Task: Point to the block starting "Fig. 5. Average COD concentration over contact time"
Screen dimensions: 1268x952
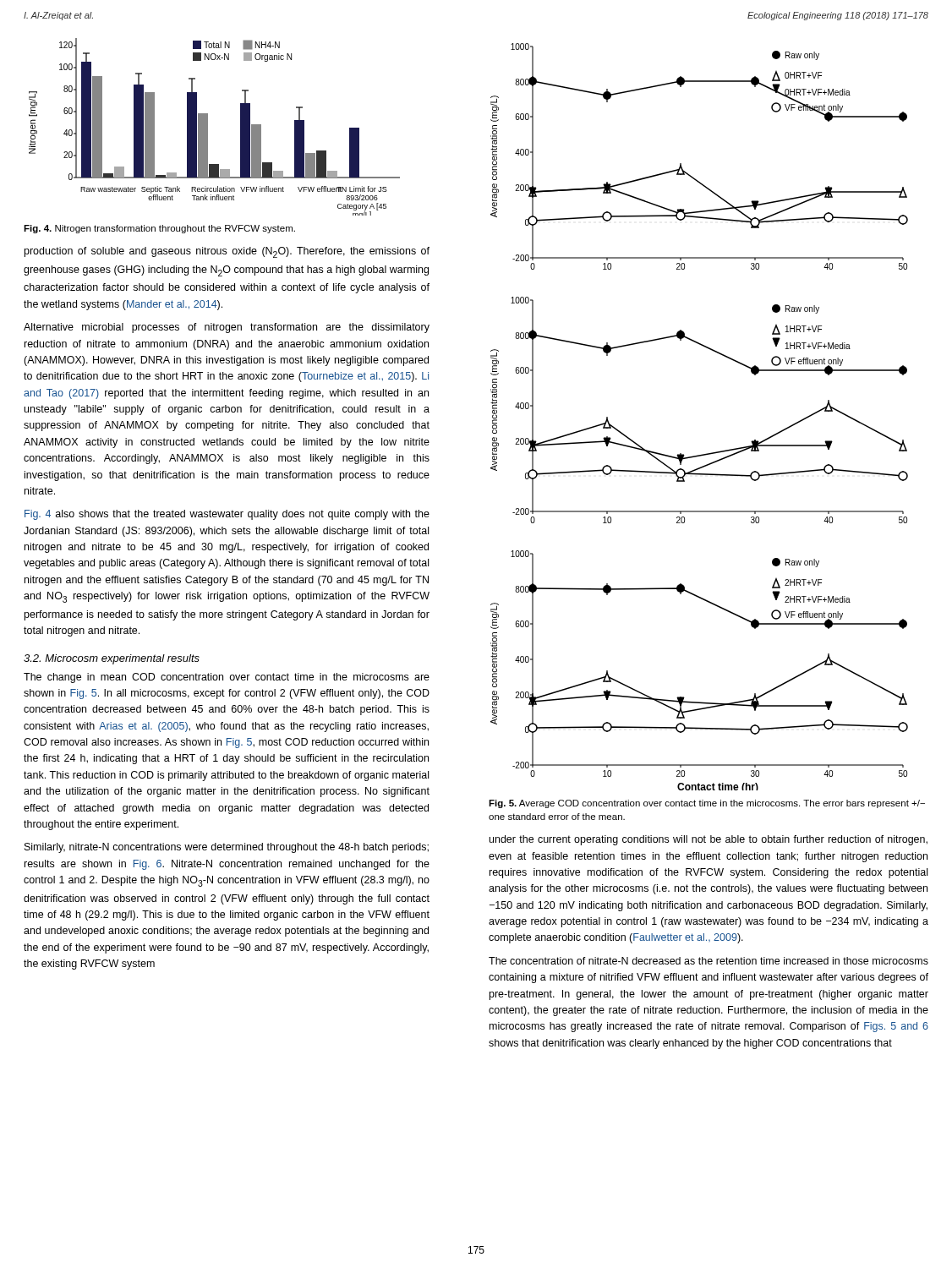Action: pyautogui.click(x=707, y=810)
